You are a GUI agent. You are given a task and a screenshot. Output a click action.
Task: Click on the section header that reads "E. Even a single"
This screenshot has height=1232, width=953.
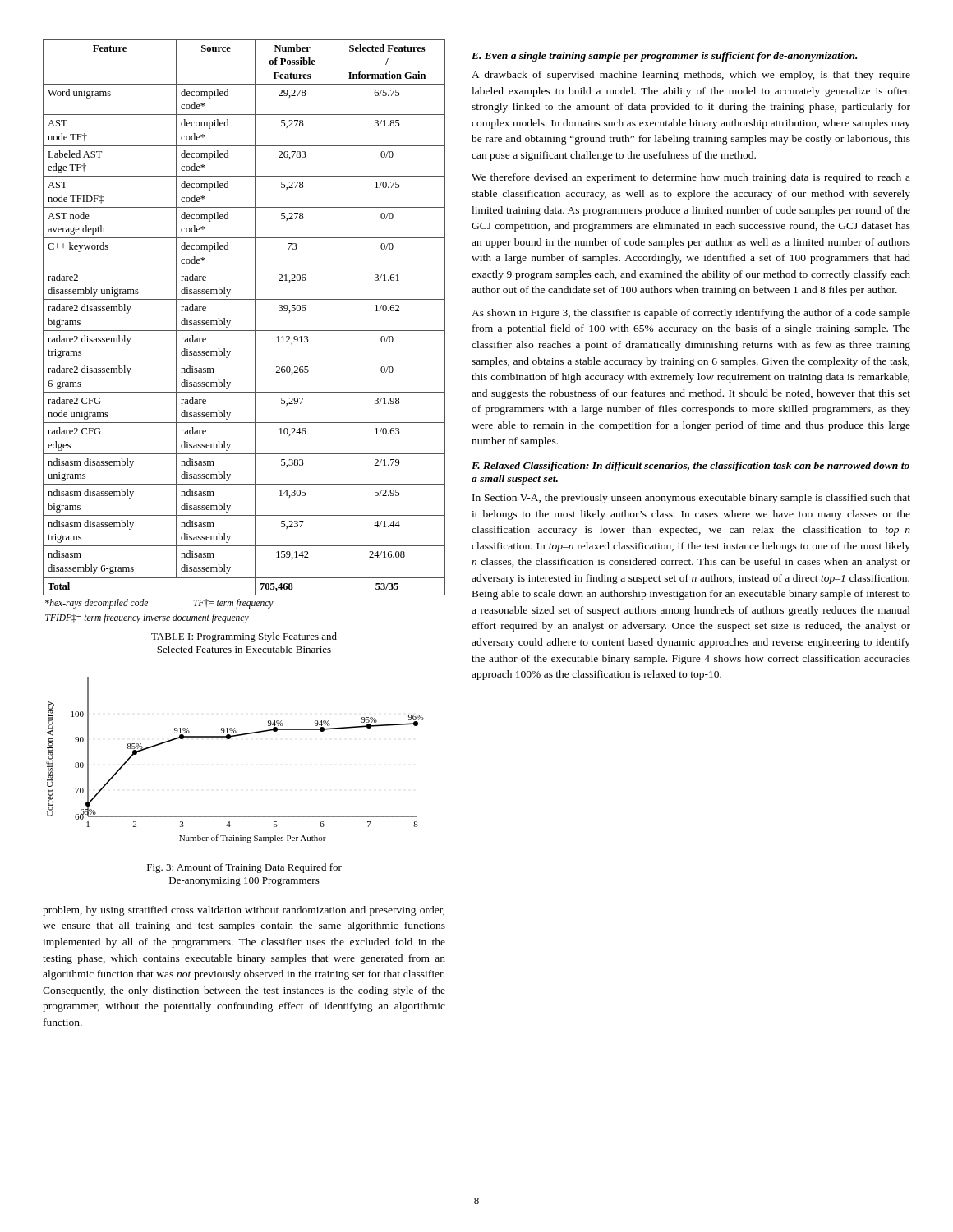tap(665, 55)
